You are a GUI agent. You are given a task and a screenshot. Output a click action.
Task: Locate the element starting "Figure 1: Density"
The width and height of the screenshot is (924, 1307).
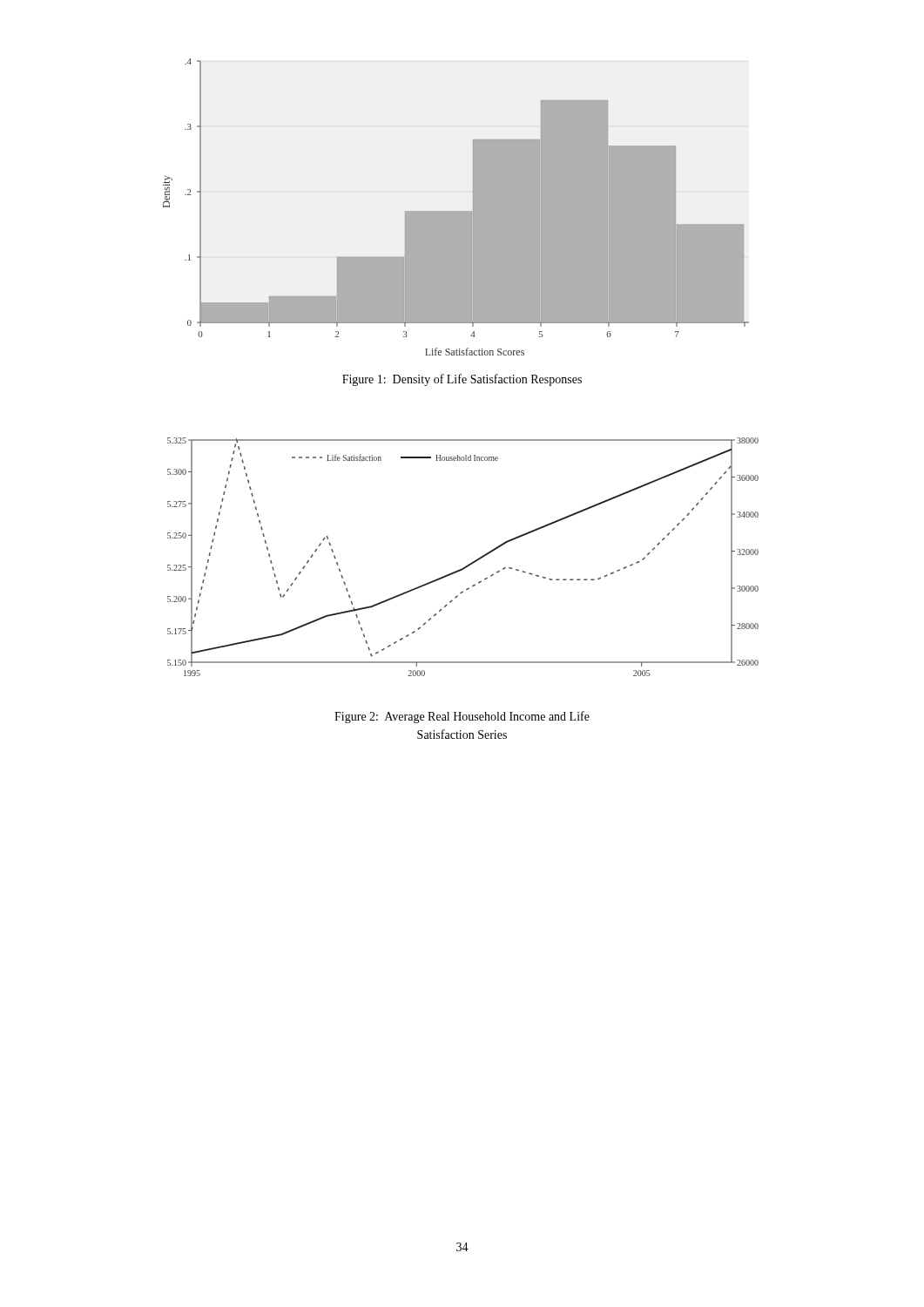[x=462, y=379]
